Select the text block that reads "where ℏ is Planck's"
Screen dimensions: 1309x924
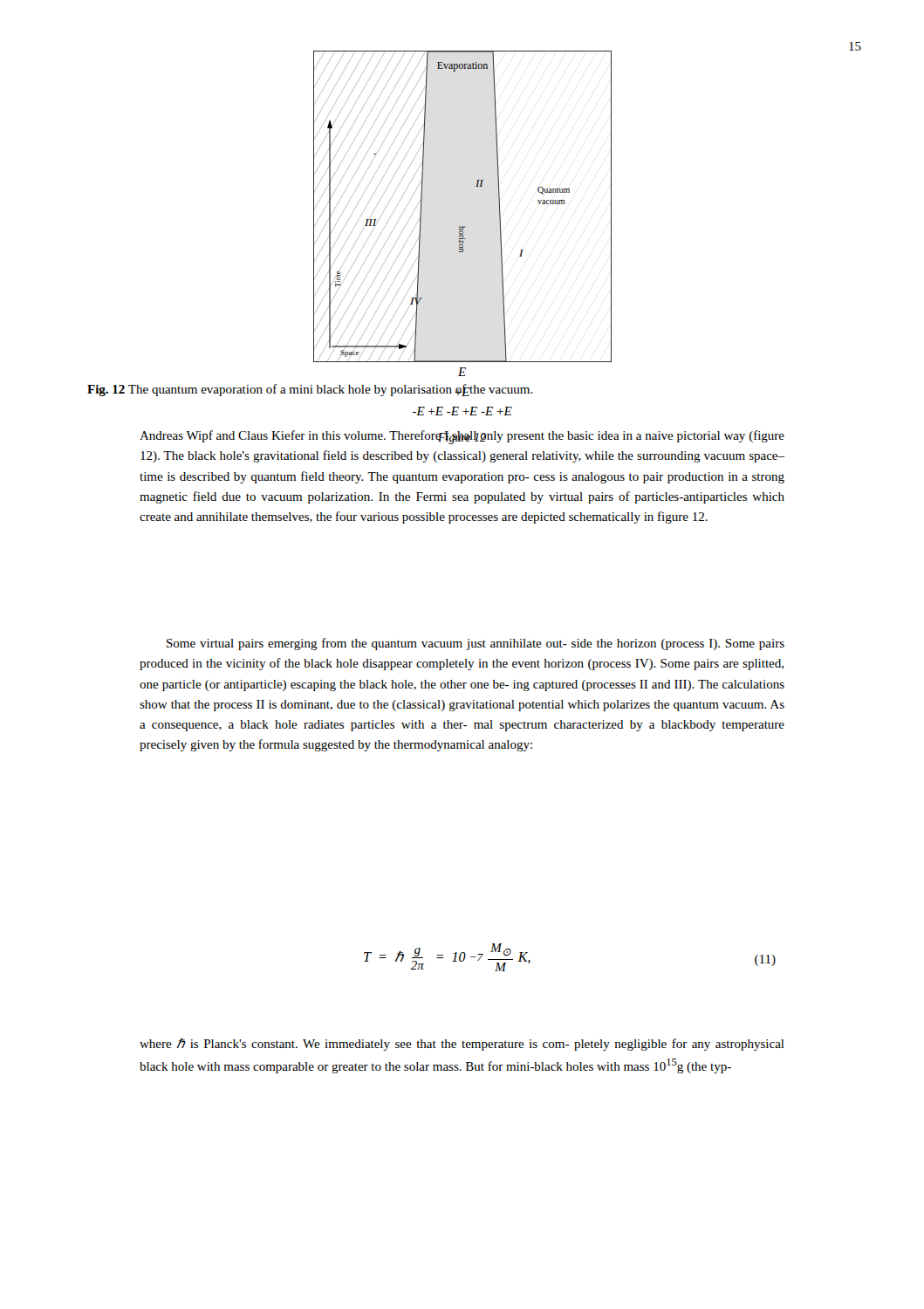click(x=462, y=1055)
